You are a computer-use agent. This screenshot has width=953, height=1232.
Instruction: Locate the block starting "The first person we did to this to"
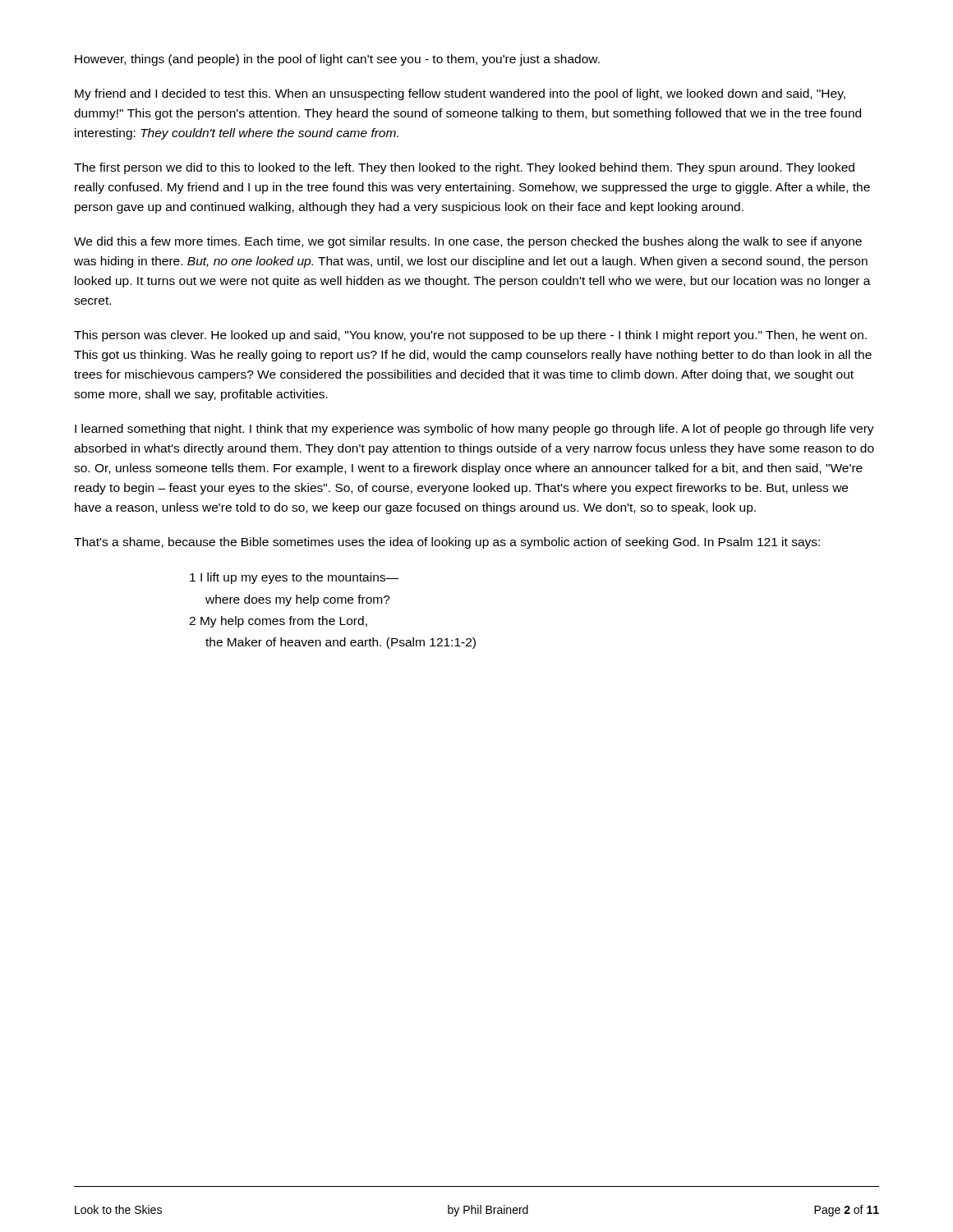[x=472, y=187]
